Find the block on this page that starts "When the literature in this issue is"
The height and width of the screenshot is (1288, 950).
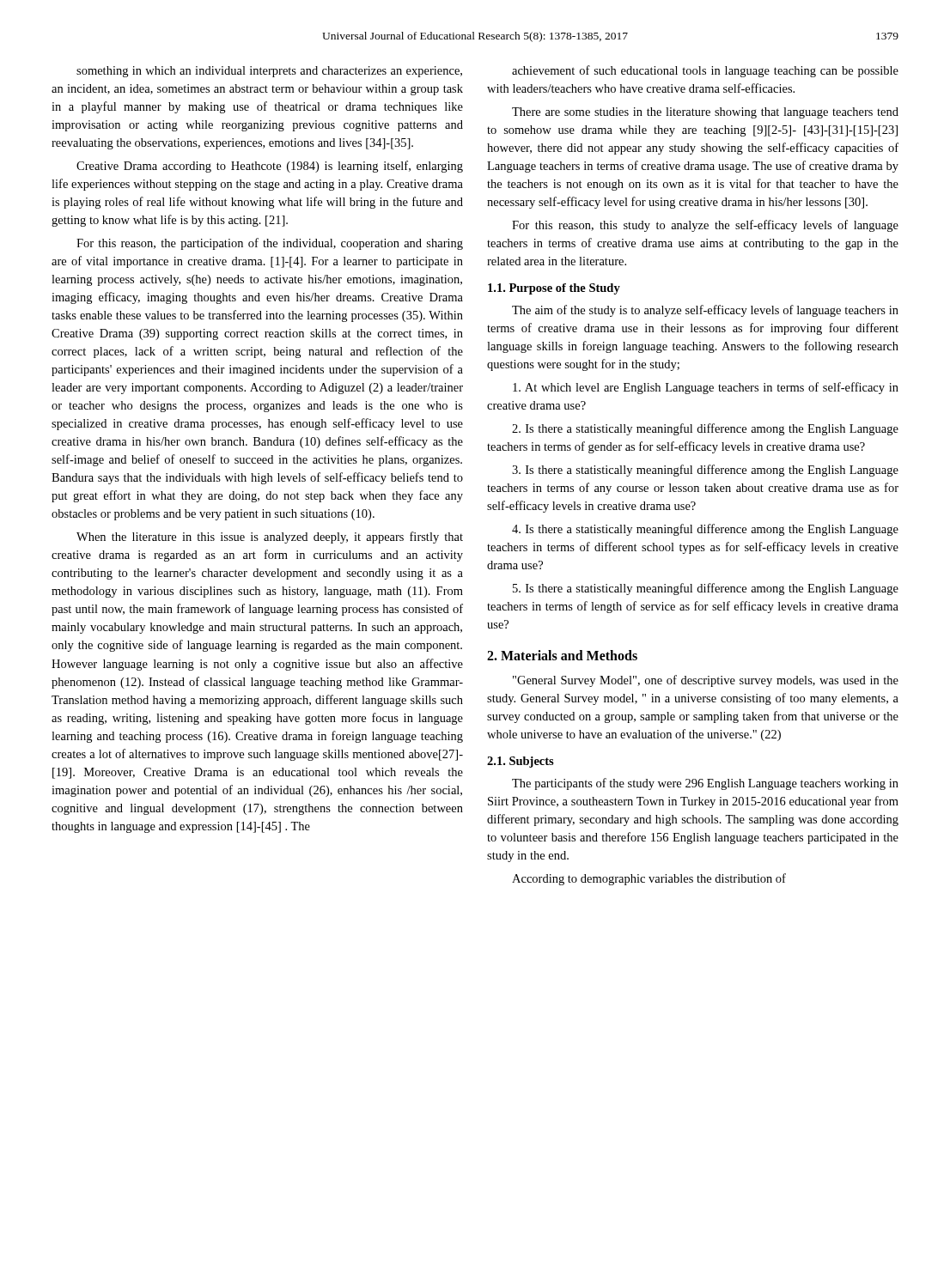pyautogui.click(x=257, y=681)
